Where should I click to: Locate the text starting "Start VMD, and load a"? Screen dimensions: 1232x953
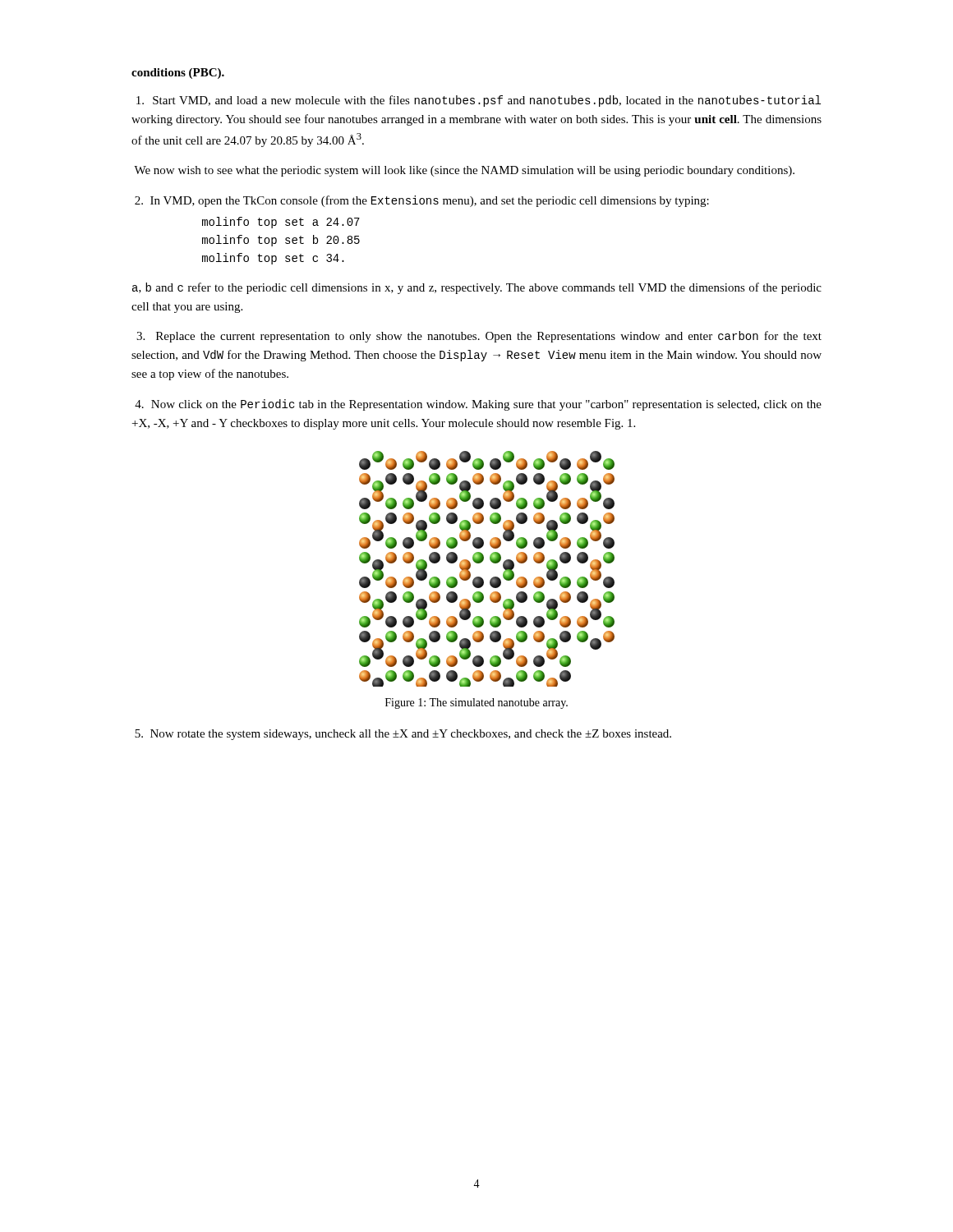click(x=476, y=120)
